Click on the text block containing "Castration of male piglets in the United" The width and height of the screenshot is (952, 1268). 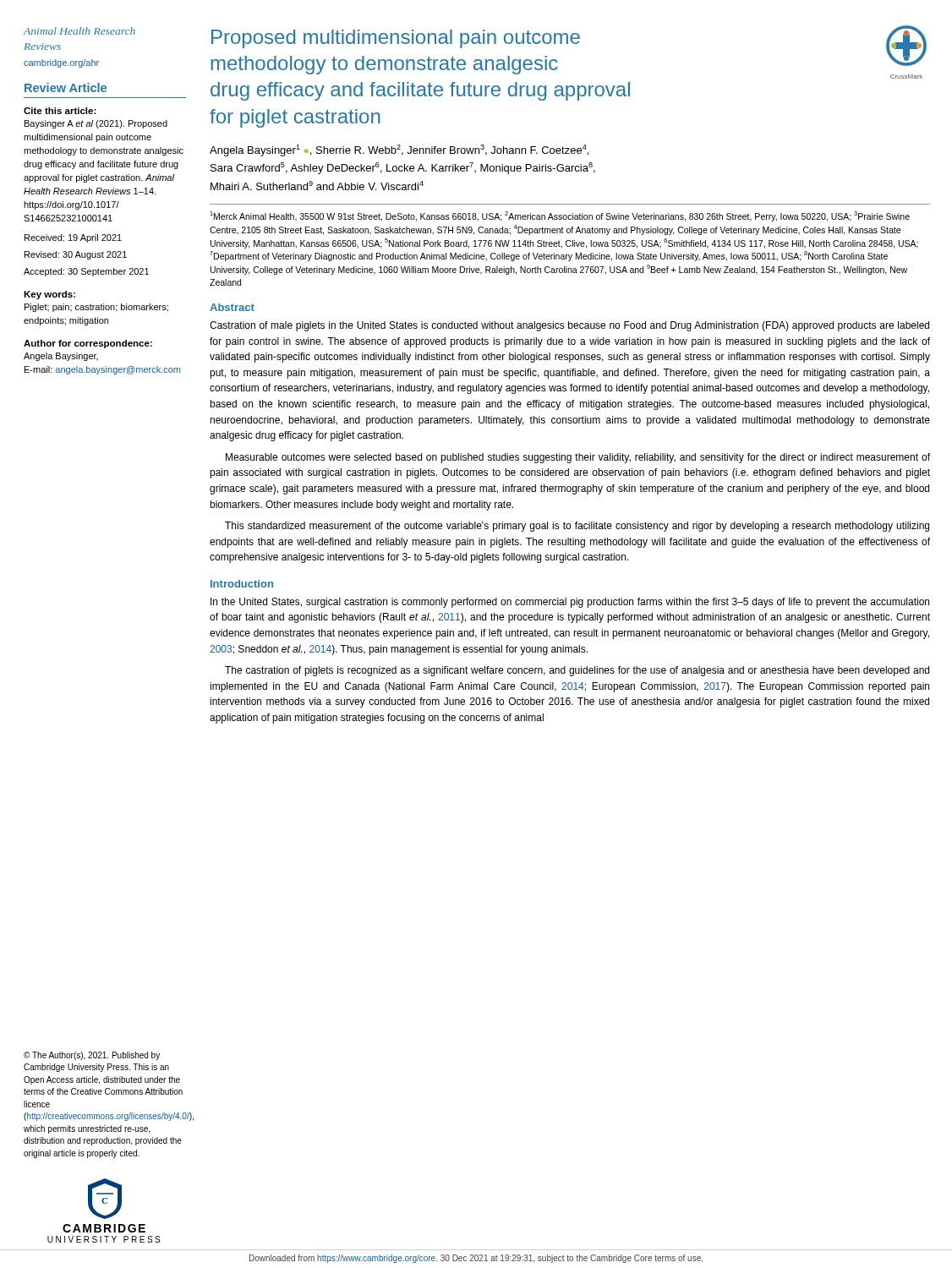point(569,326)
